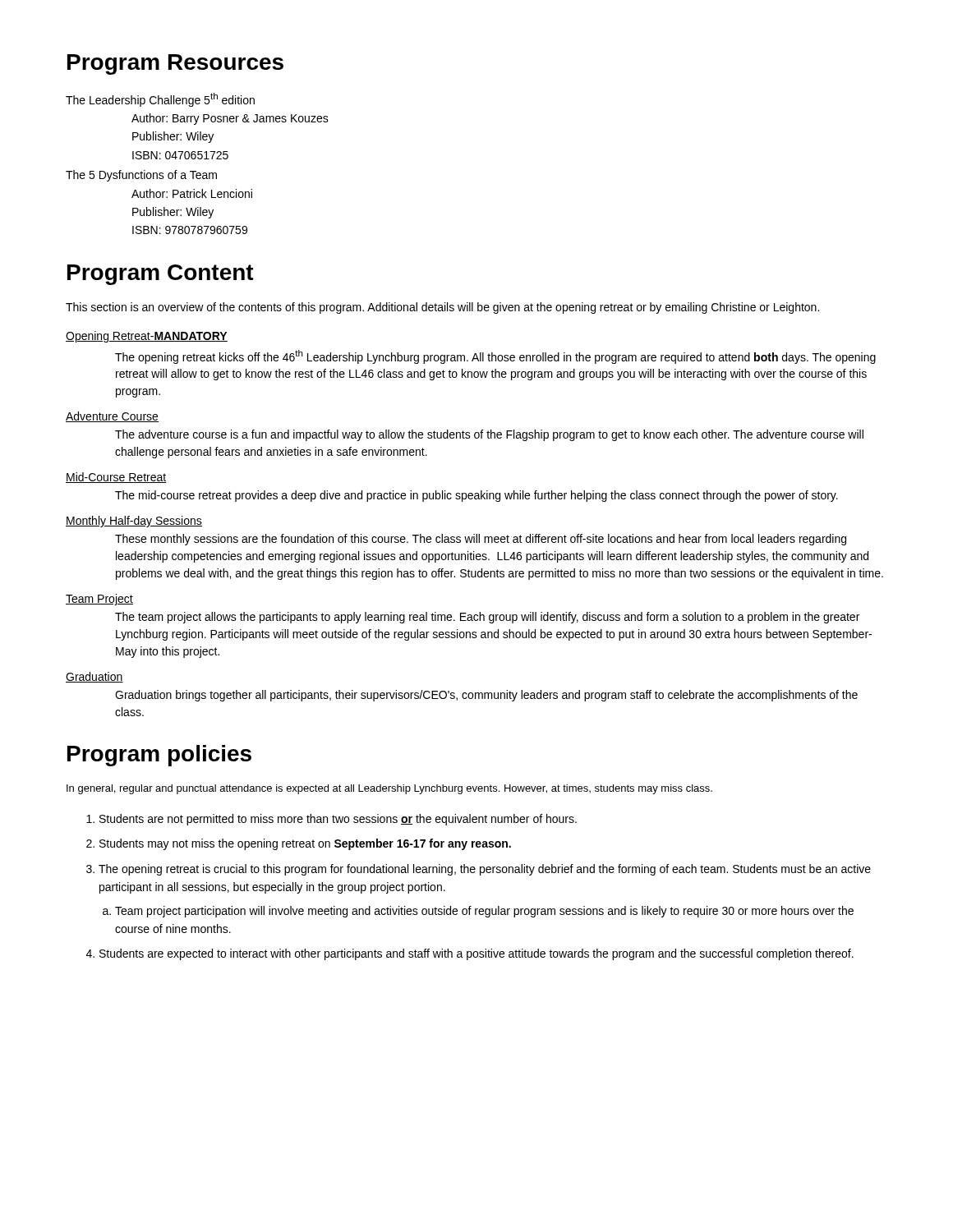
Task: Click the passage that begins "The adventure course is a"
Action: 490,443
